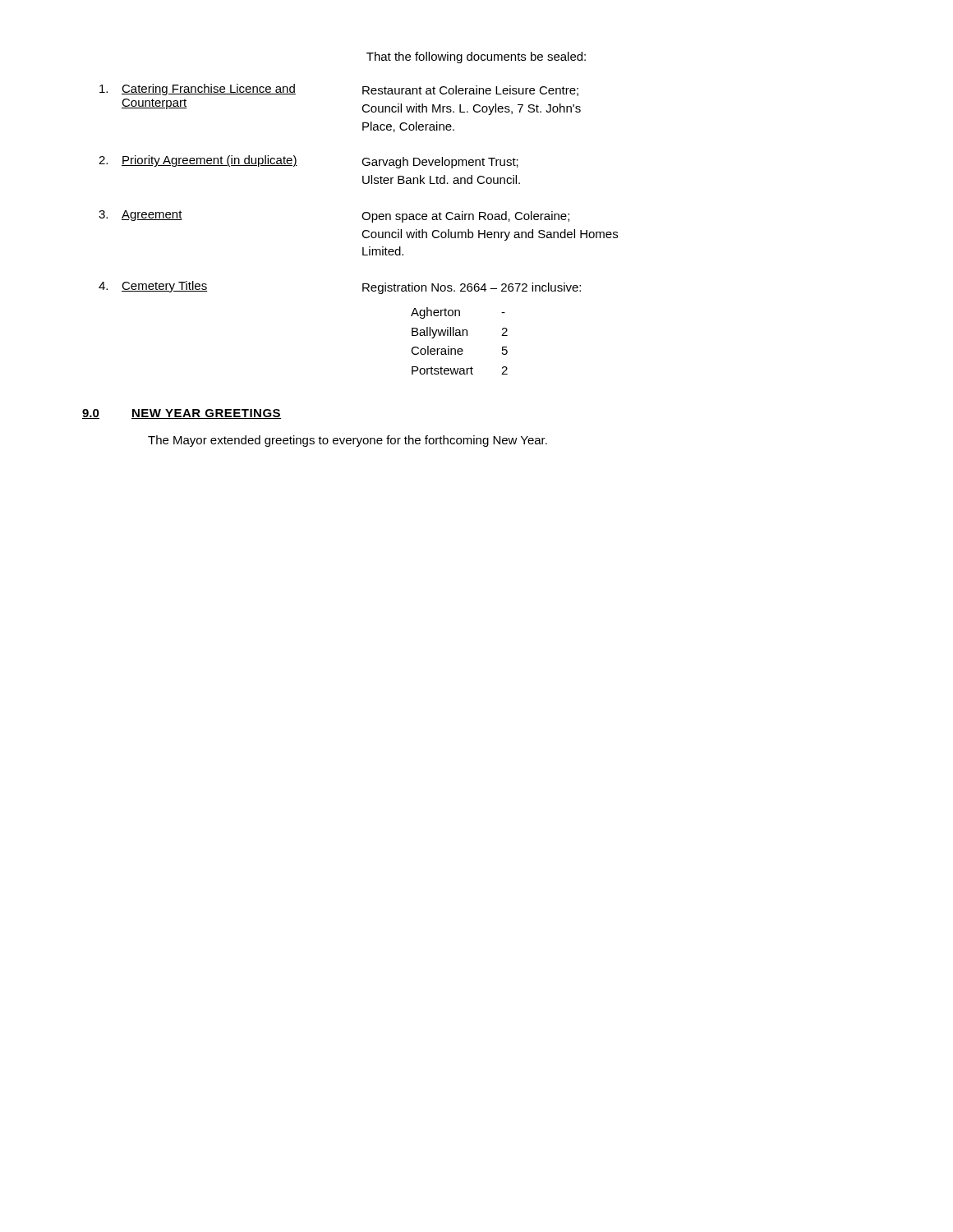Locate the list item with the text "Catering Franchise Licence andCounterpart Restaurant at Coleraine Leisure"

click(485, 108)
